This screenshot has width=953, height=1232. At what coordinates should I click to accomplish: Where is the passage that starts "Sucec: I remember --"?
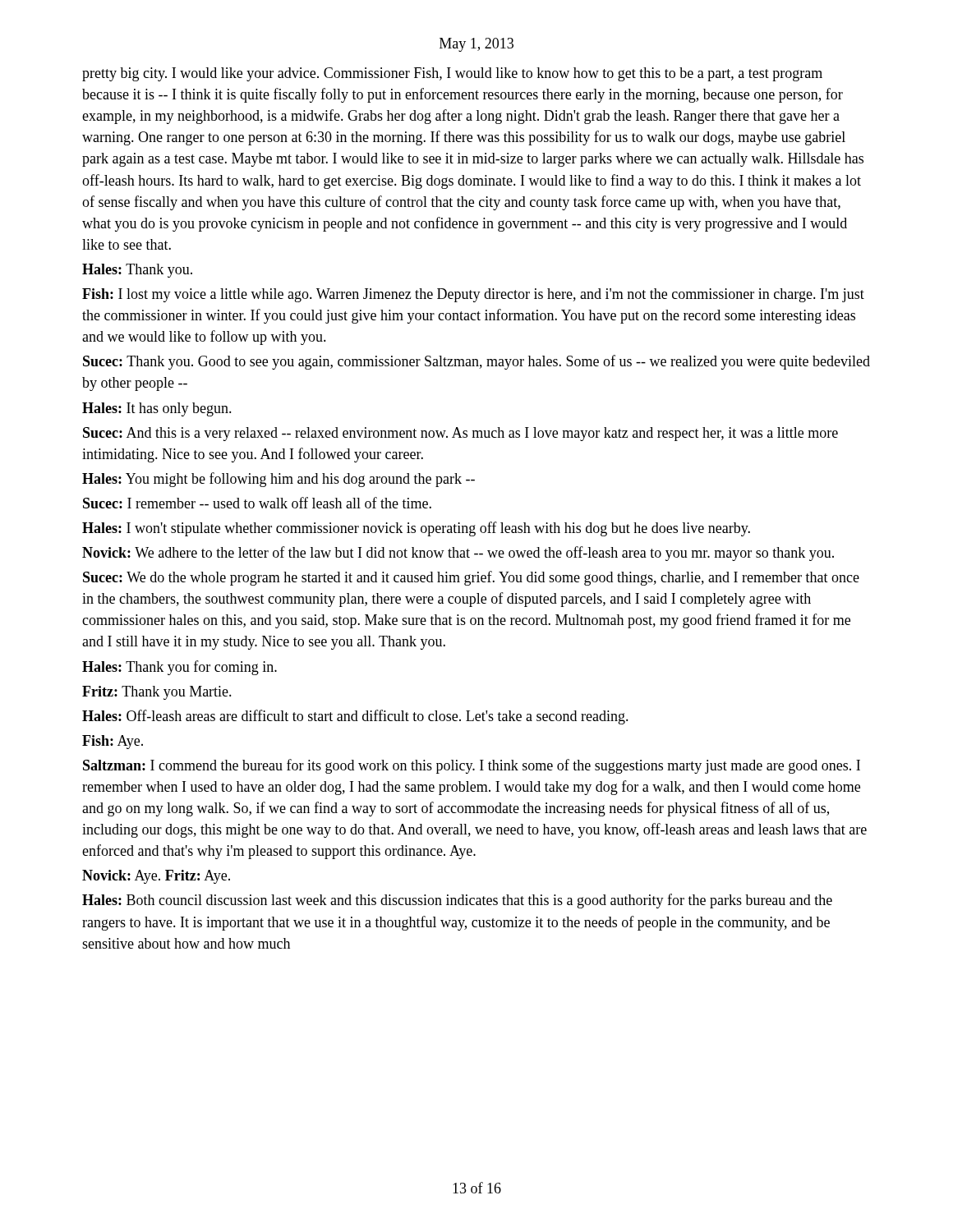[257, 503]
